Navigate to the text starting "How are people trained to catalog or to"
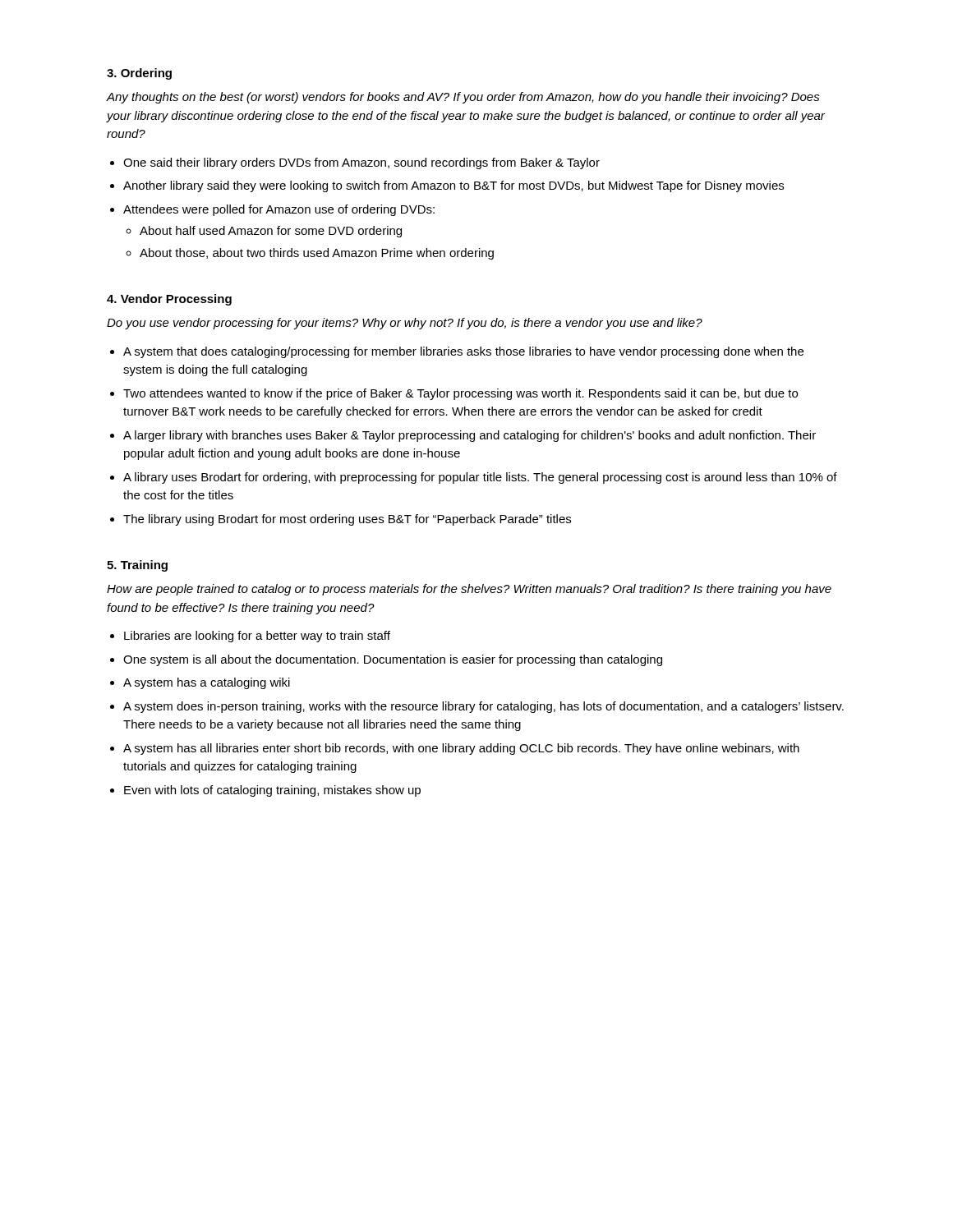Image resolution: width=953 pixels, height=1232 pixels. (469, 598)
